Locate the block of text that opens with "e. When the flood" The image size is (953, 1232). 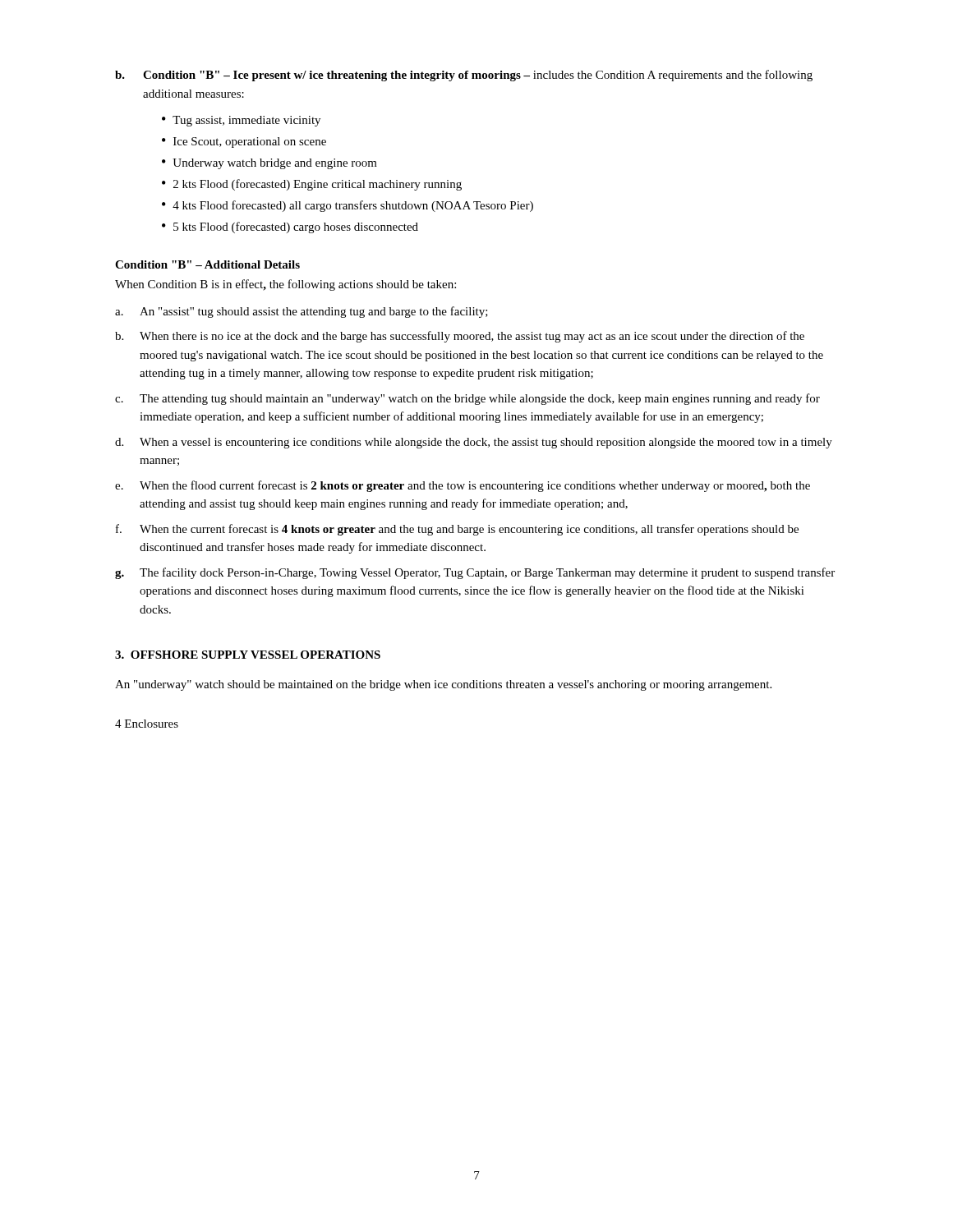(x=476, y=494)
